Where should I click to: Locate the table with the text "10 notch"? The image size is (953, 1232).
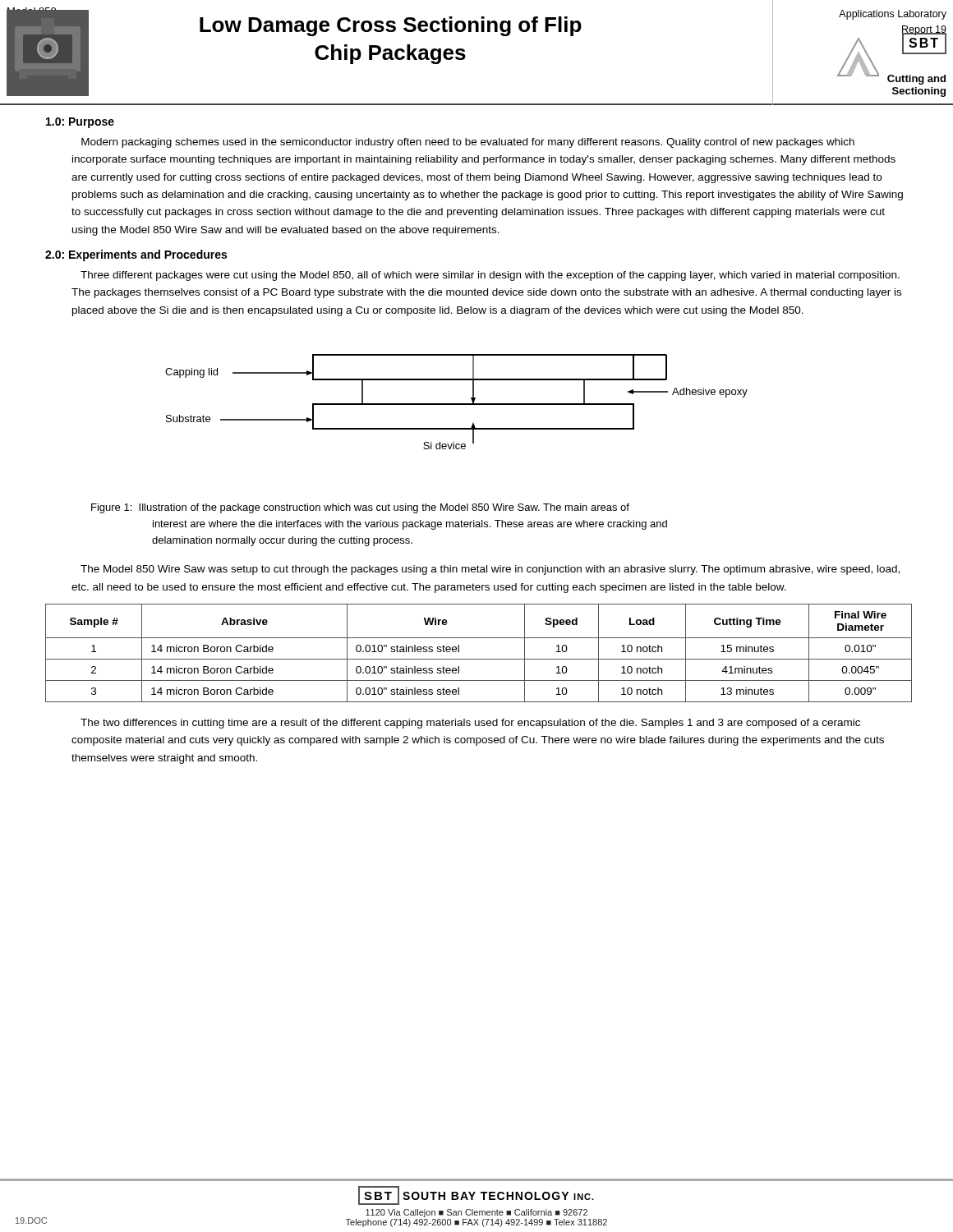tap(479, 653)
